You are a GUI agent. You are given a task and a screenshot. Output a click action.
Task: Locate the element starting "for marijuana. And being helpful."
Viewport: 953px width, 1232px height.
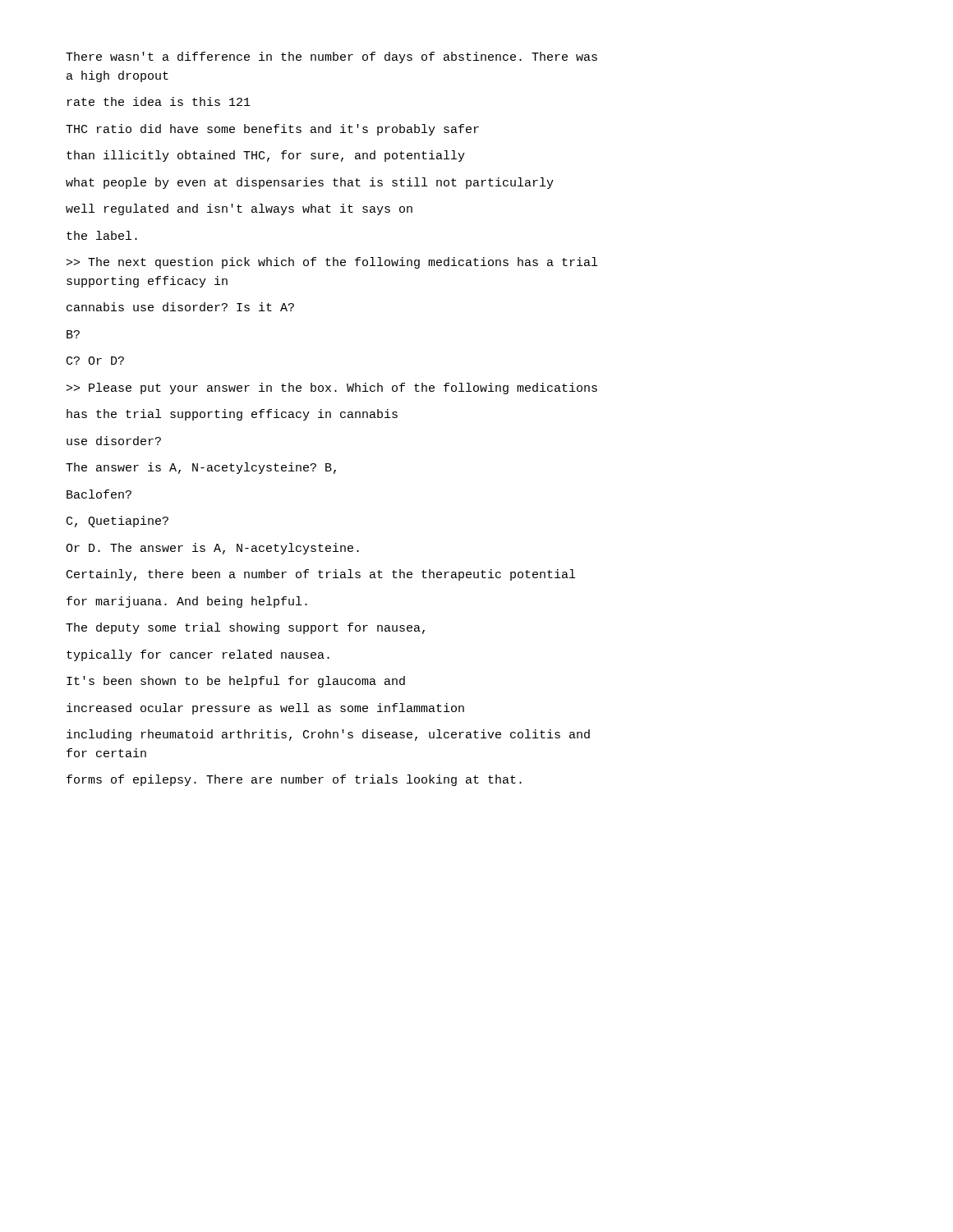[188, 602]
